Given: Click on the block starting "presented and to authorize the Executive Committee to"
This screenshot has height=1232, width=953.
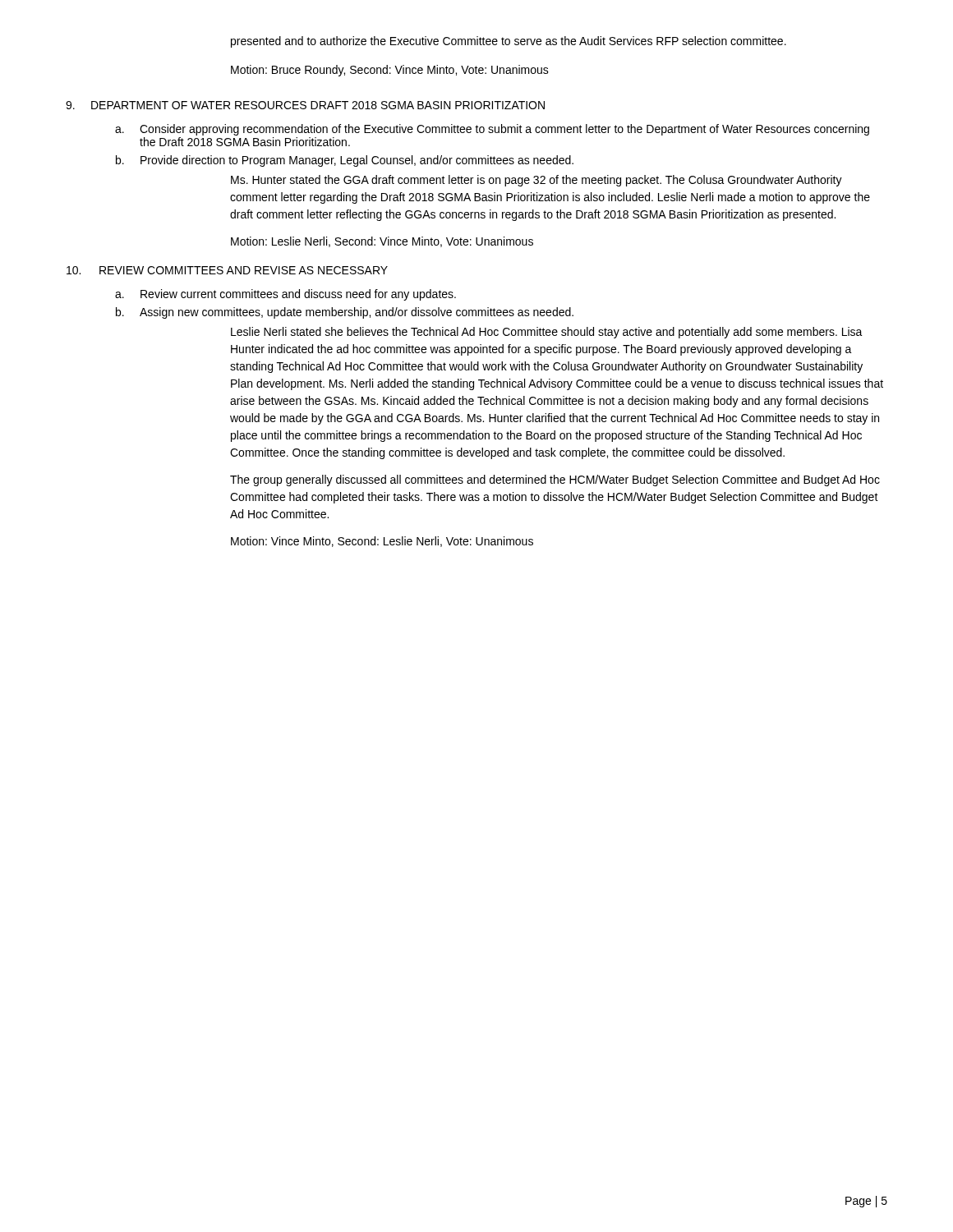Looking at the screenshot, I should coord(559,42).
